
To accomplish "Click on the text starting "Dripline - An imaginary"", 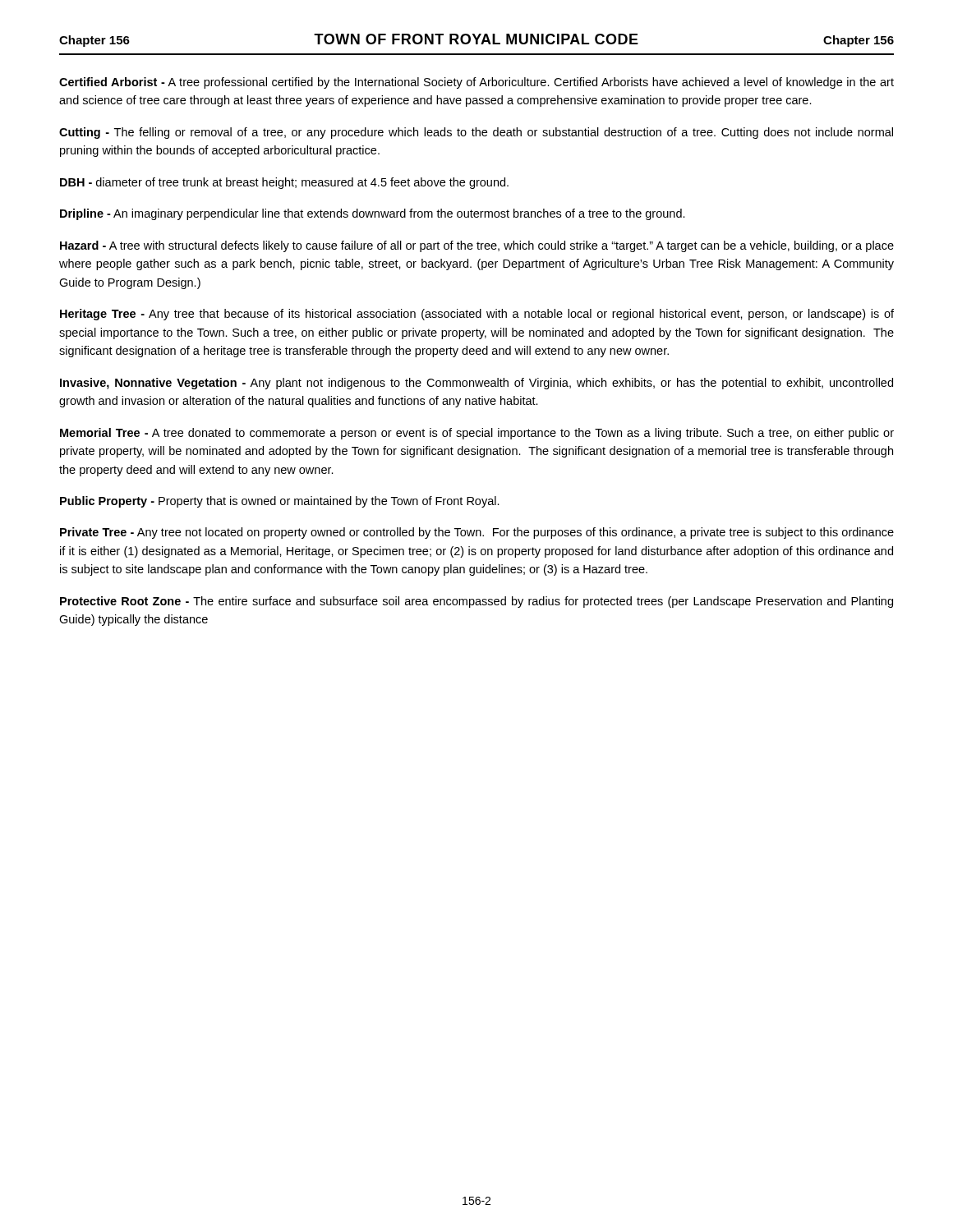I will coord(372,214).
